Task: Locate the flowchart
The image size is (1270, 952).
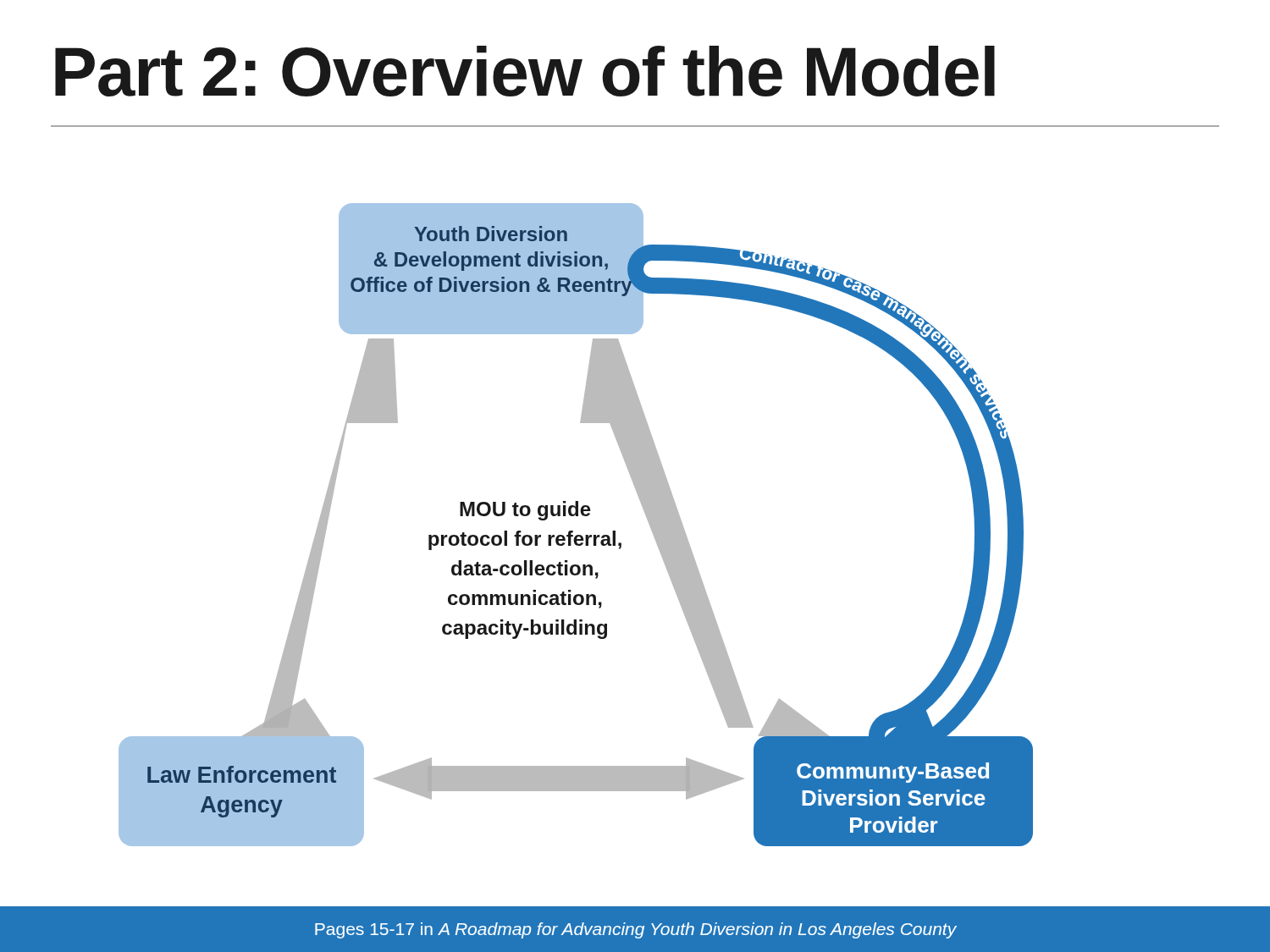Action: click(x=635, y=546)
